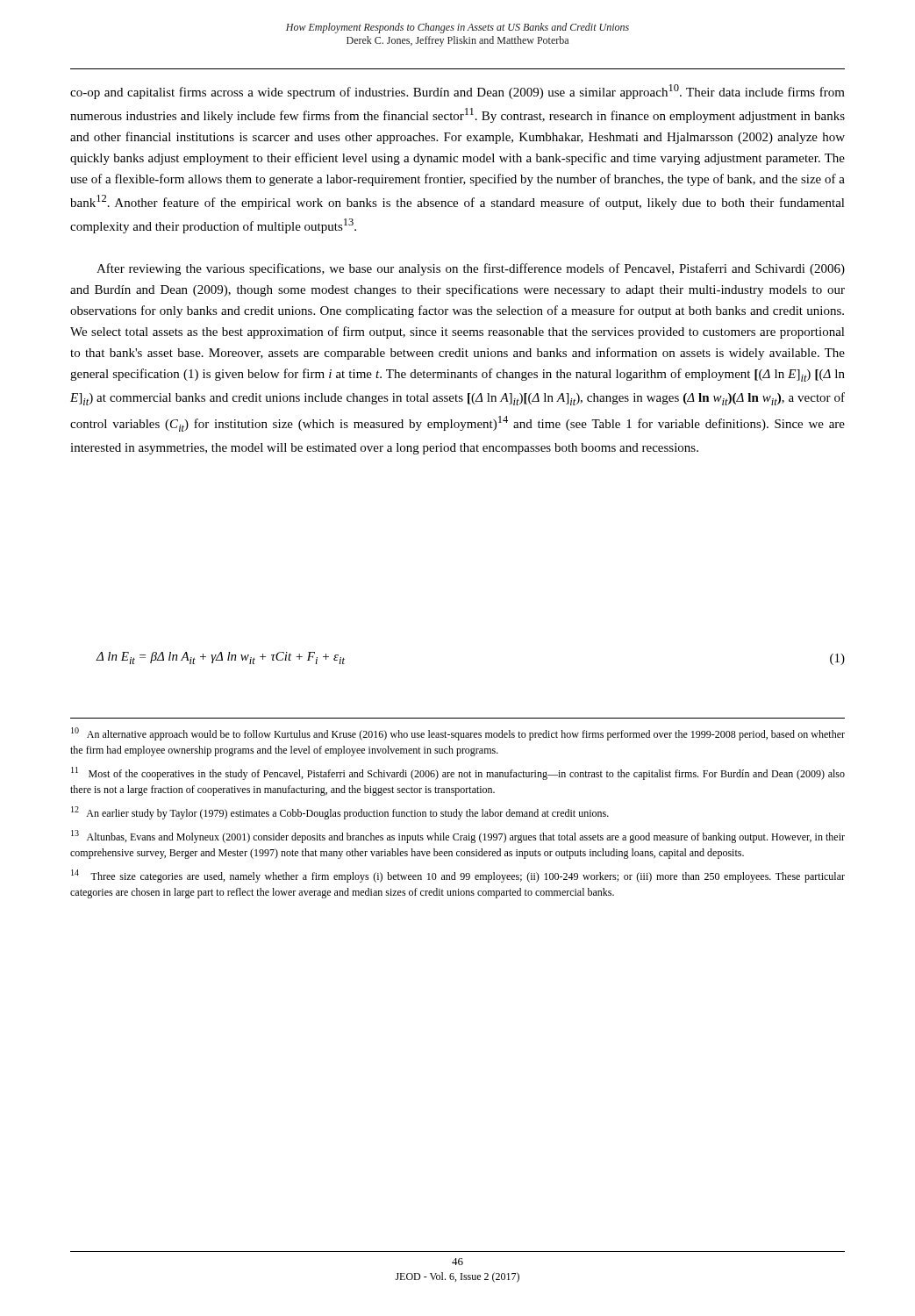The image size is (915, 1316).
Task: Navigate to the element starting "10 An alternative approach would be"
Action: (x=458, y=740)
